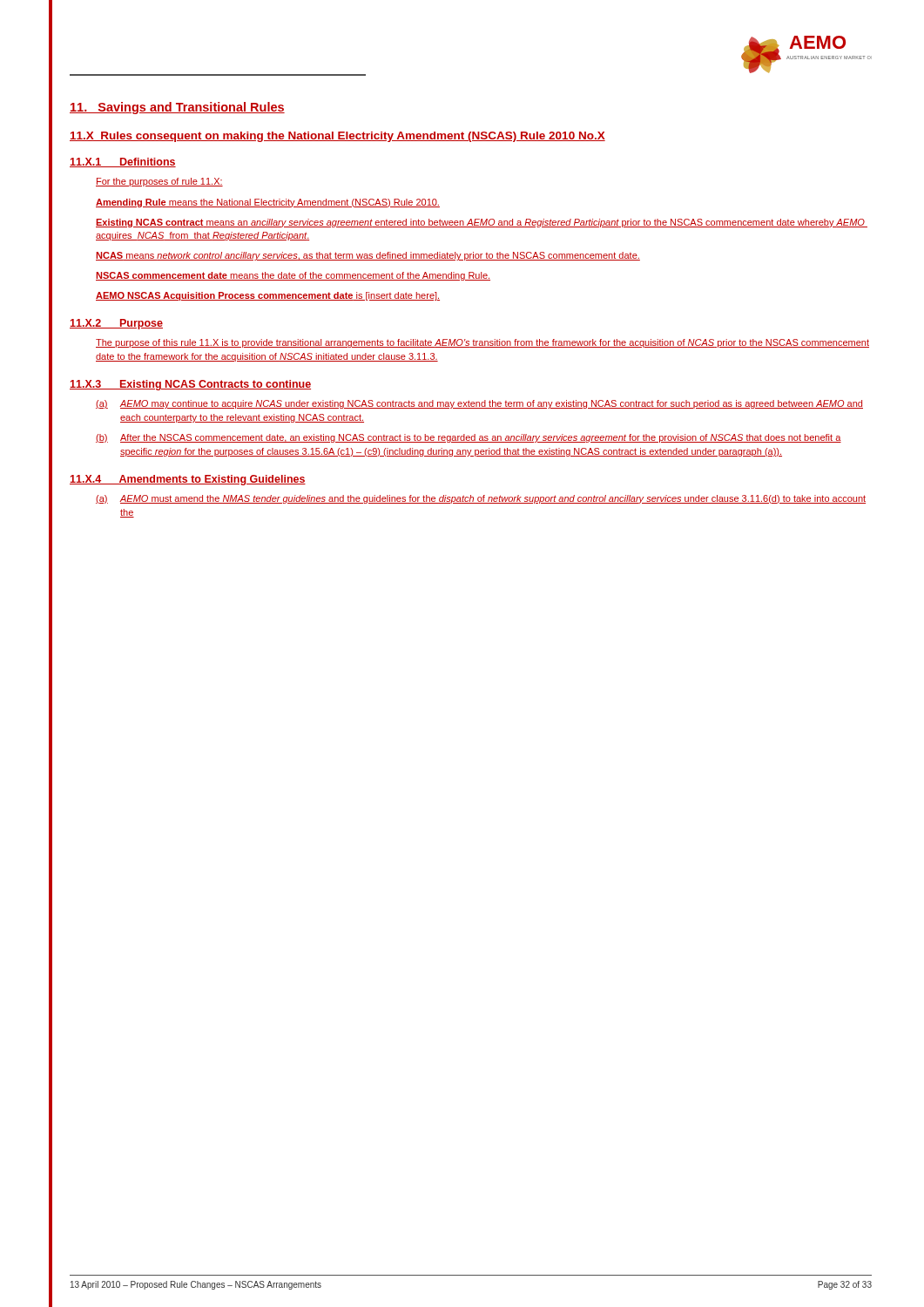Point to the passage starting "The purpose of this"
The height and width of the screenshot is (1307, 924).
pos(483,350)
